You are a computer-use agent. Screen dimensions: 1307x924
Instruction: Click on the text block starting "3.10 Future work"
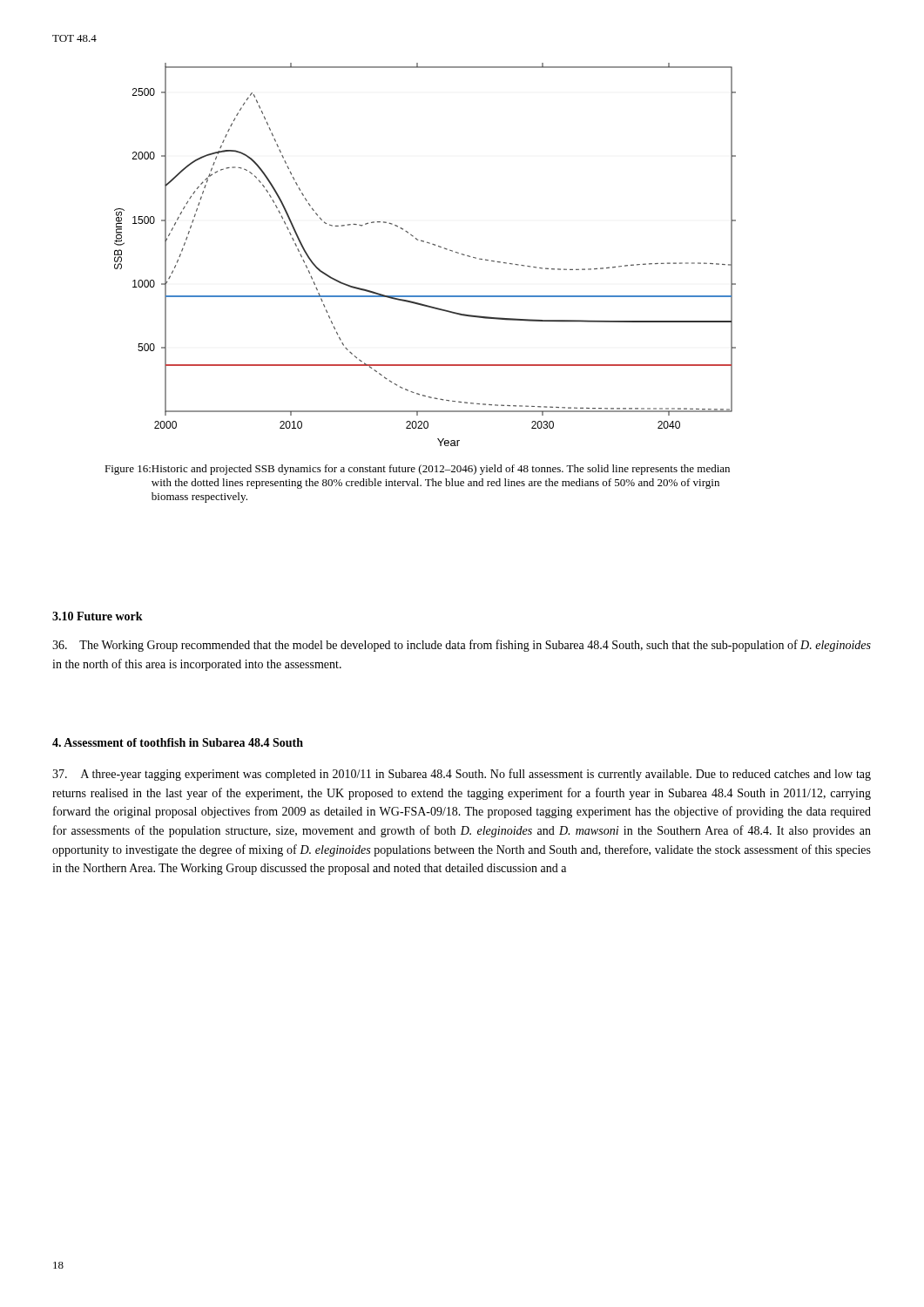97,617
